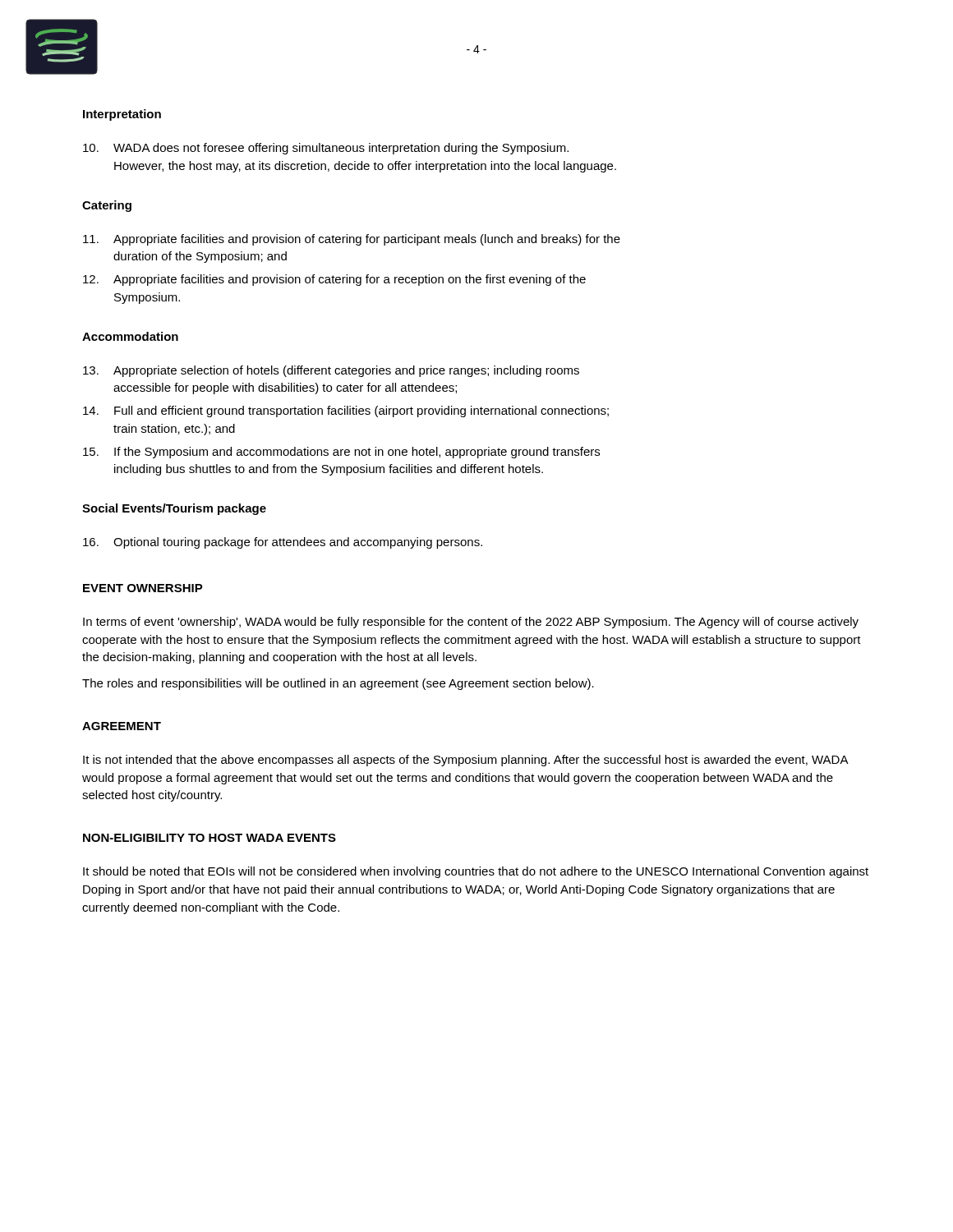The height and width of the screenshot is (1232, 953).
Task: Where is the passage that starts "16. Optional touring package for attendees"?
Action: pos(476,542)
